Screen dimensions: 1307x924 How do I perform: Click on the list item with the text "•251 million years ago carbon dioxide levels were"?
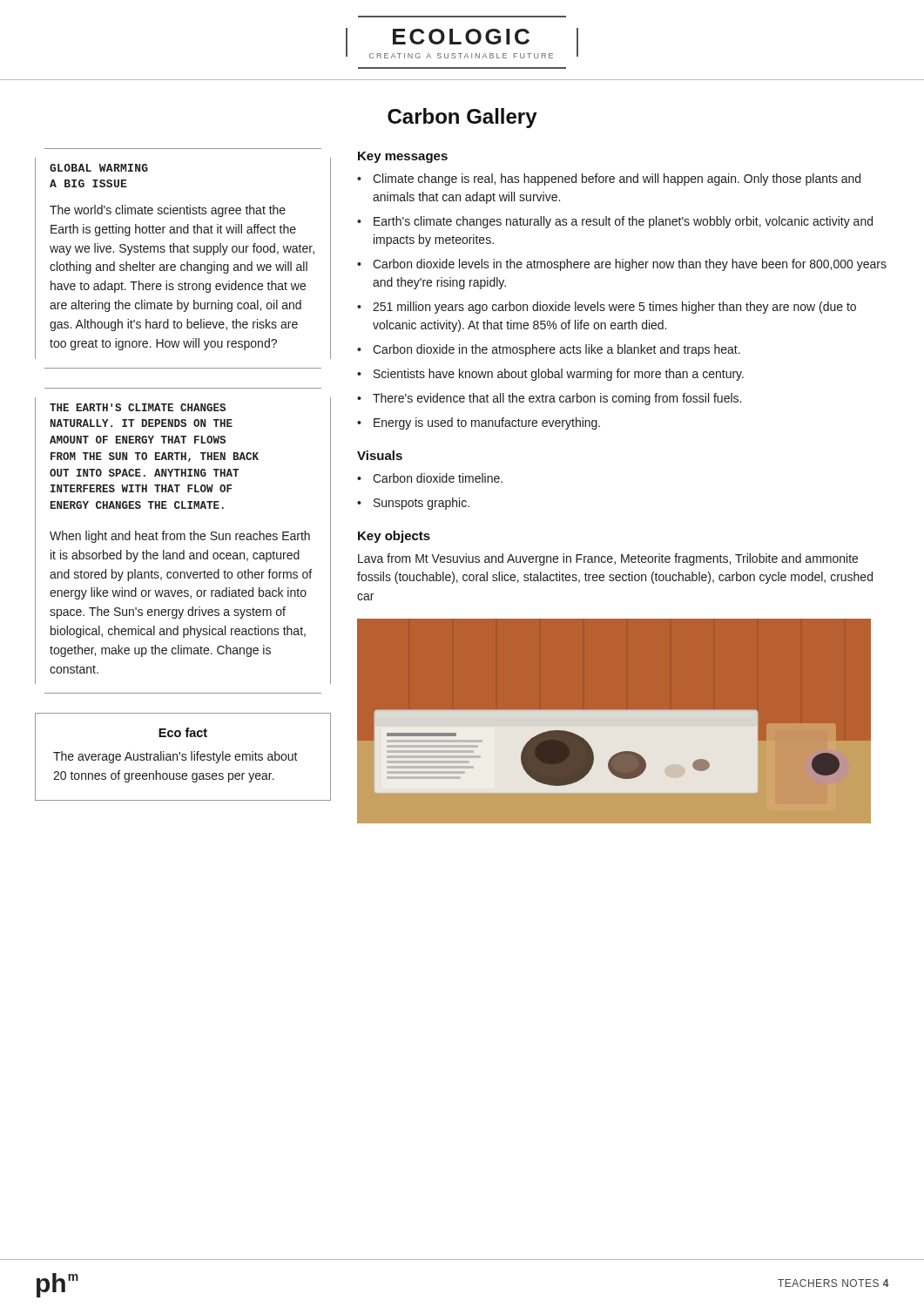tap(607, 315)
